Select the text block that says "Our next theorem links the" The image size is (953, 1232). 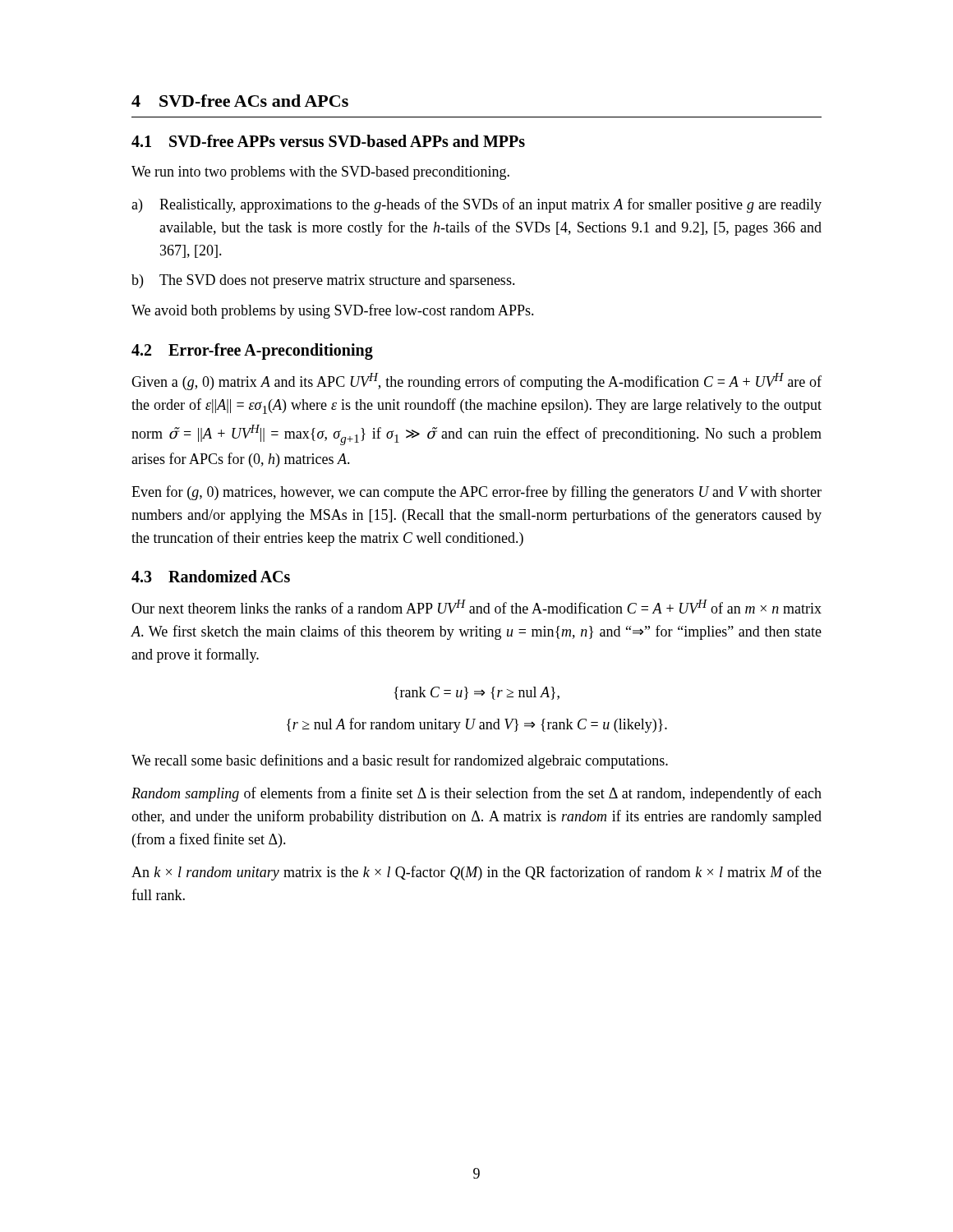click(x=476, y=631)
